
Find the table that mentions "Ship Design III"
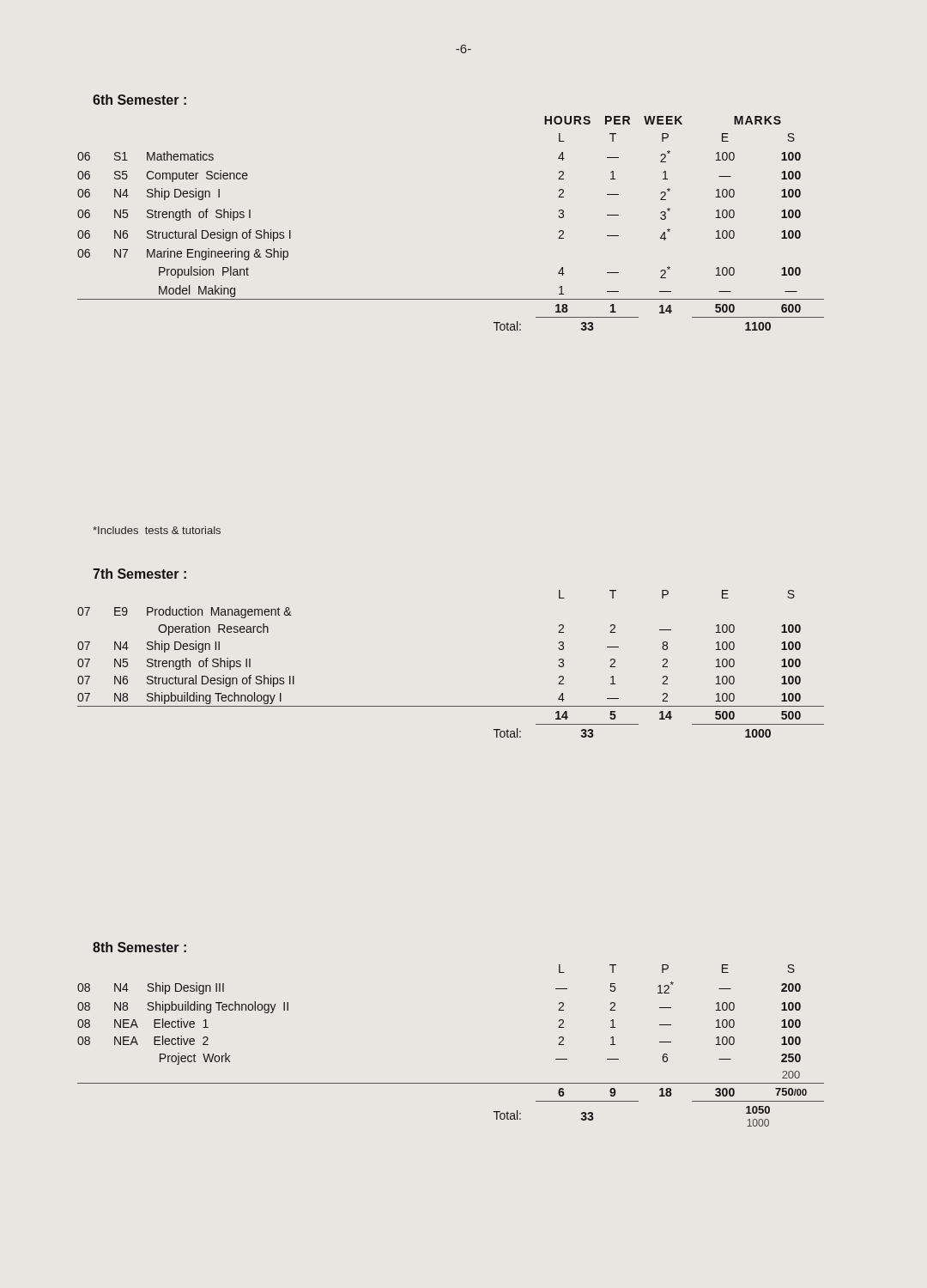click(x=451, y=1045)
